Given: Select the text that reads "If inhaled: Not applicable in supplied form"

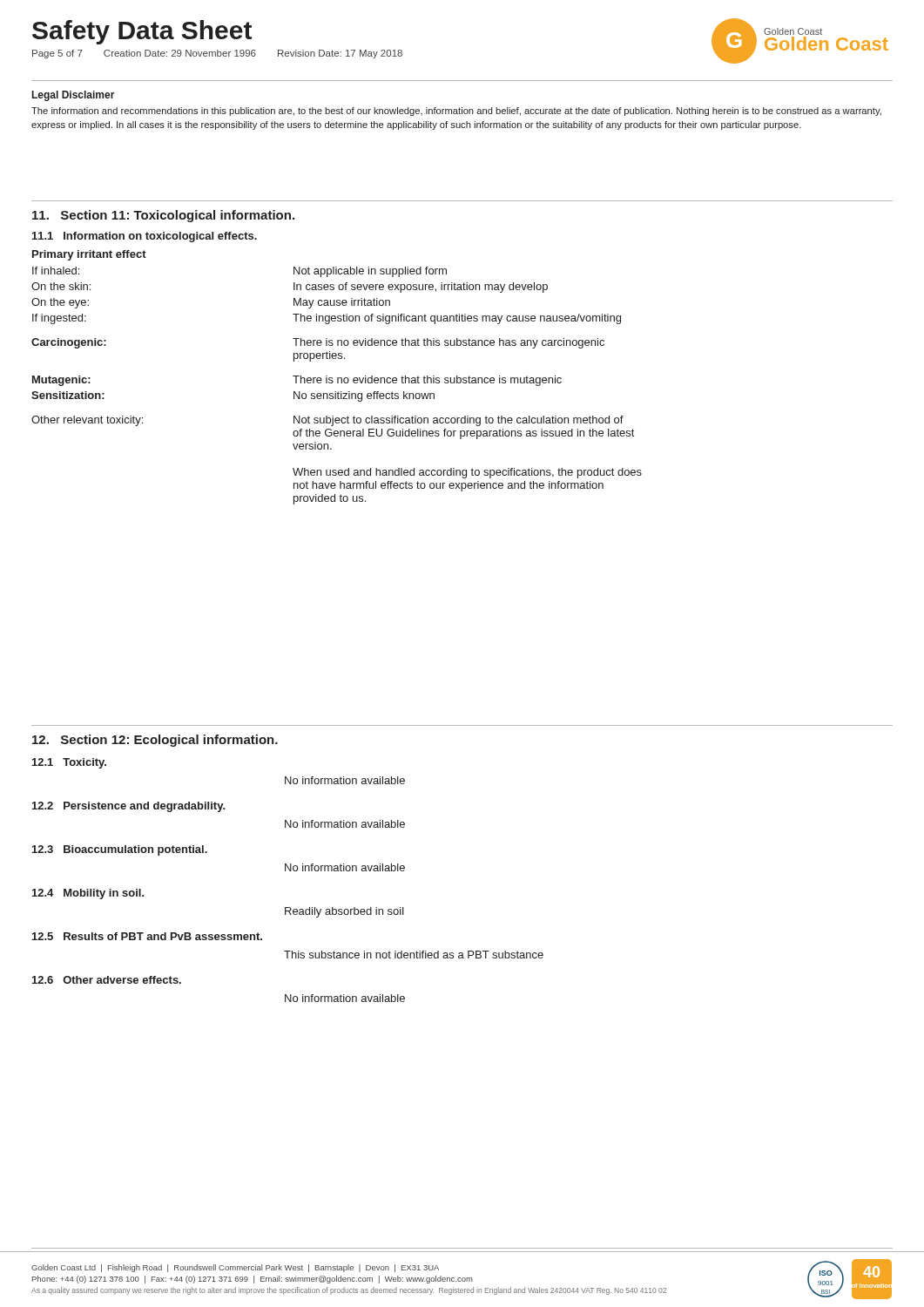Looking at the screenshot, I should 462,271.
